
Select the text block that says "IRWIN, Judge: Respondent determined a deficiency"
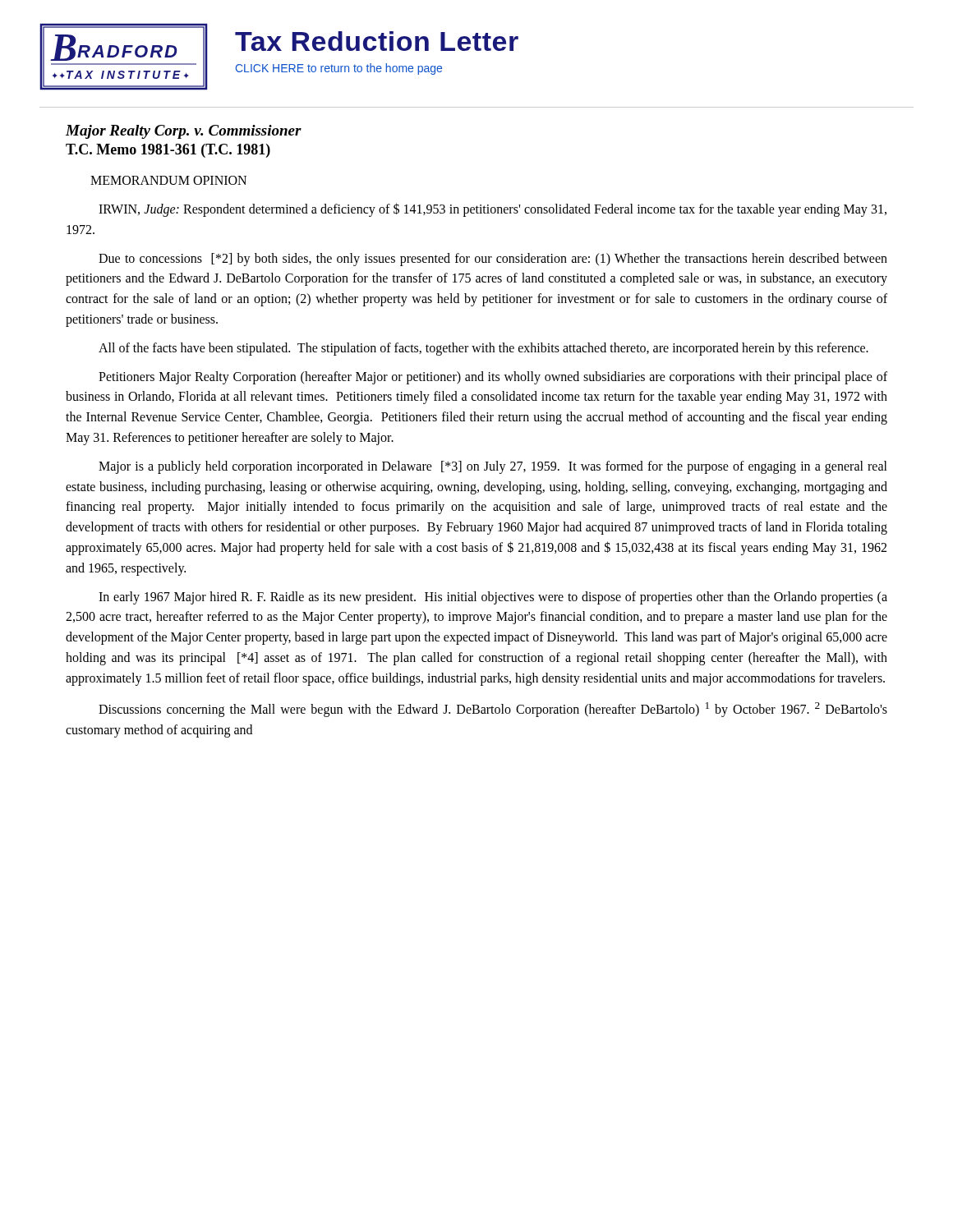click(x=476, y=219)
